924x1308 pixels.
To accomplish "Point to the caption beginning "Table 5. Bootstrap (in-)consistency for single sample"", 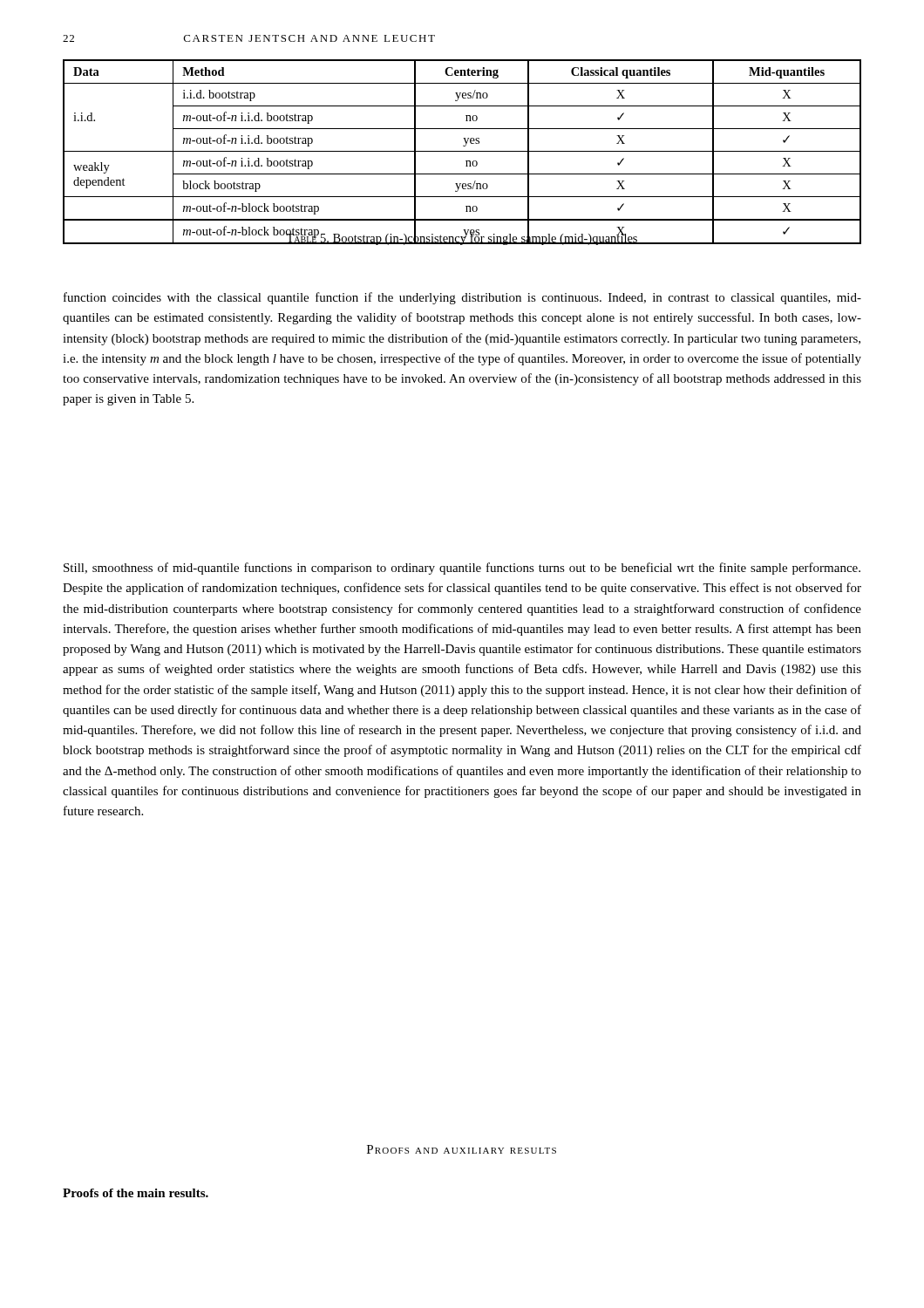I will point(462,238).
